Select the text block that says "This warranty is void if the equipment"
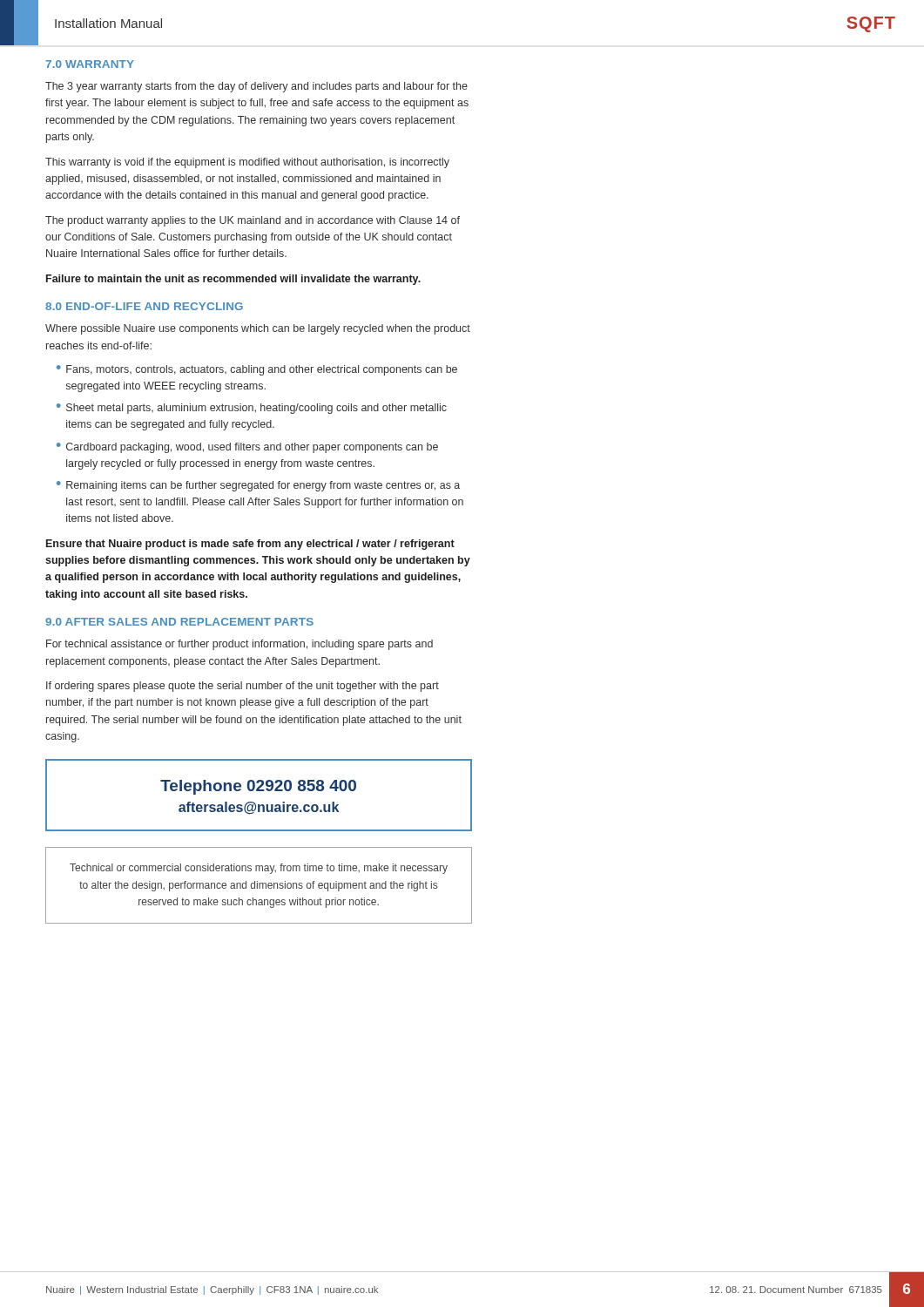 point(247,179)
